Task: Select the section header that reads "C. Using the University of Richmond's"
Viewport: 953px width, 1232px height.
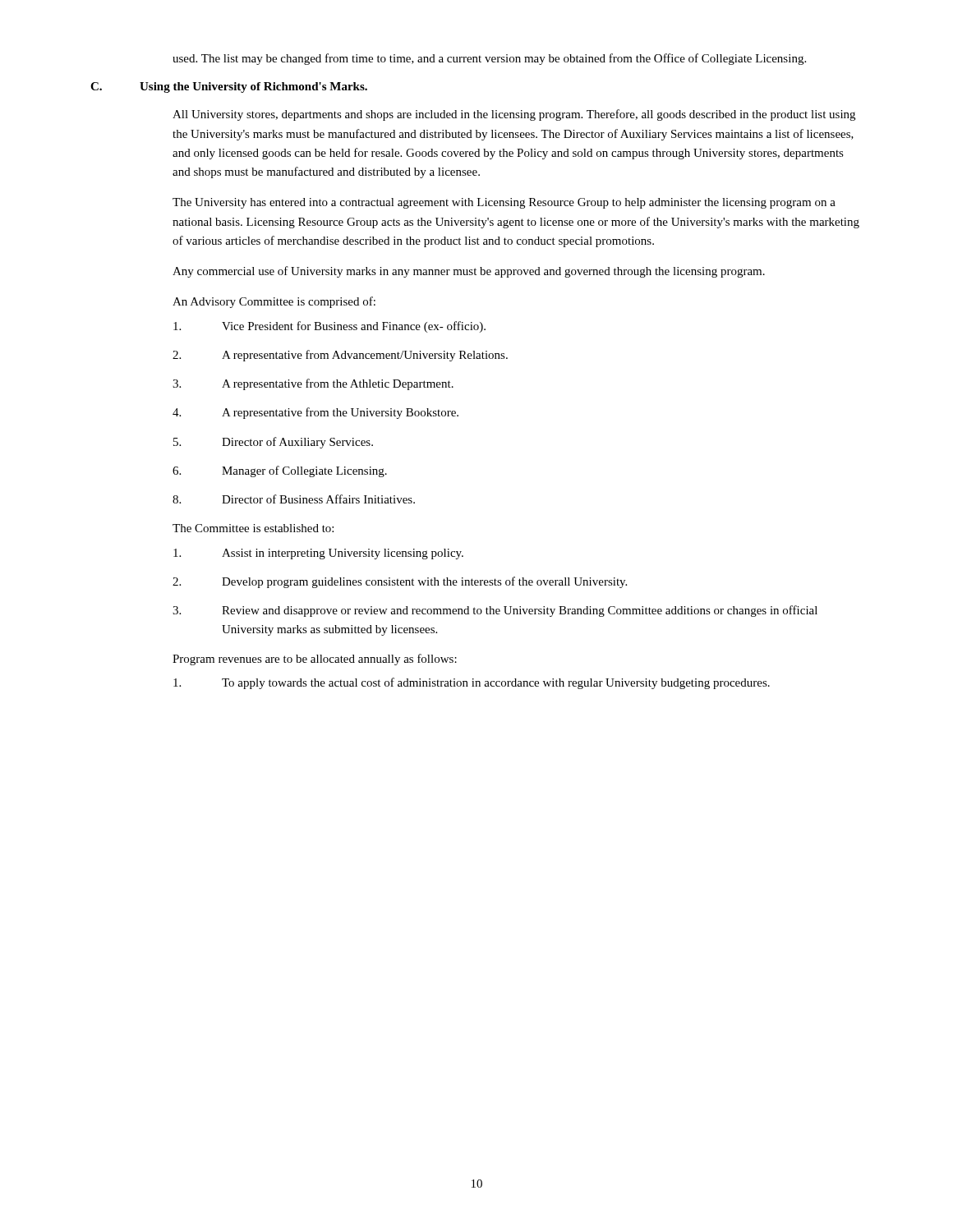Action: [x=229, y=87]
